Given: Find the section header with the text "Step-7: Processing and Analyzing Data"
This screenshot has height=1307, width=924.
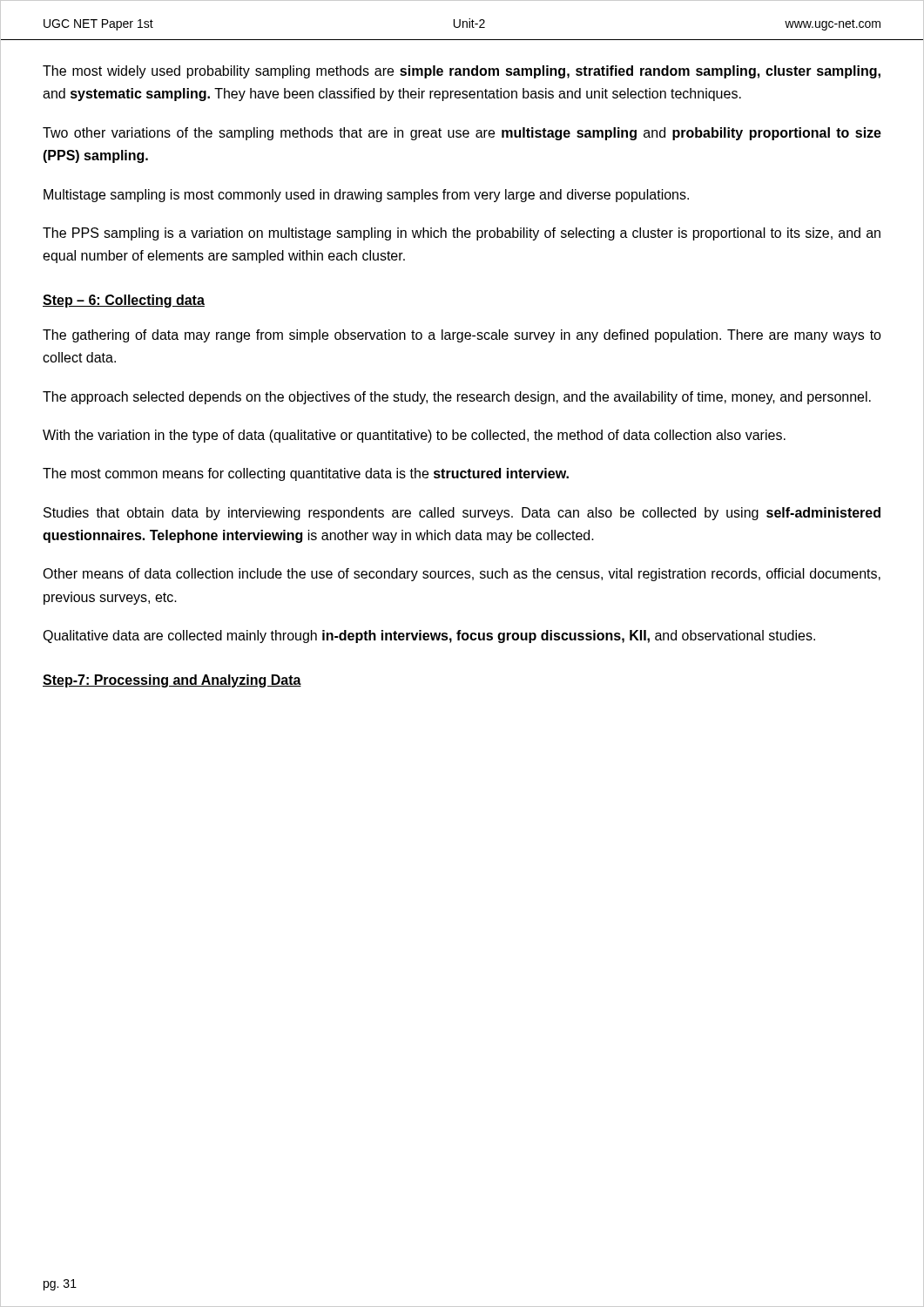Looking at the screenshot, I should (x=172, y=680).
